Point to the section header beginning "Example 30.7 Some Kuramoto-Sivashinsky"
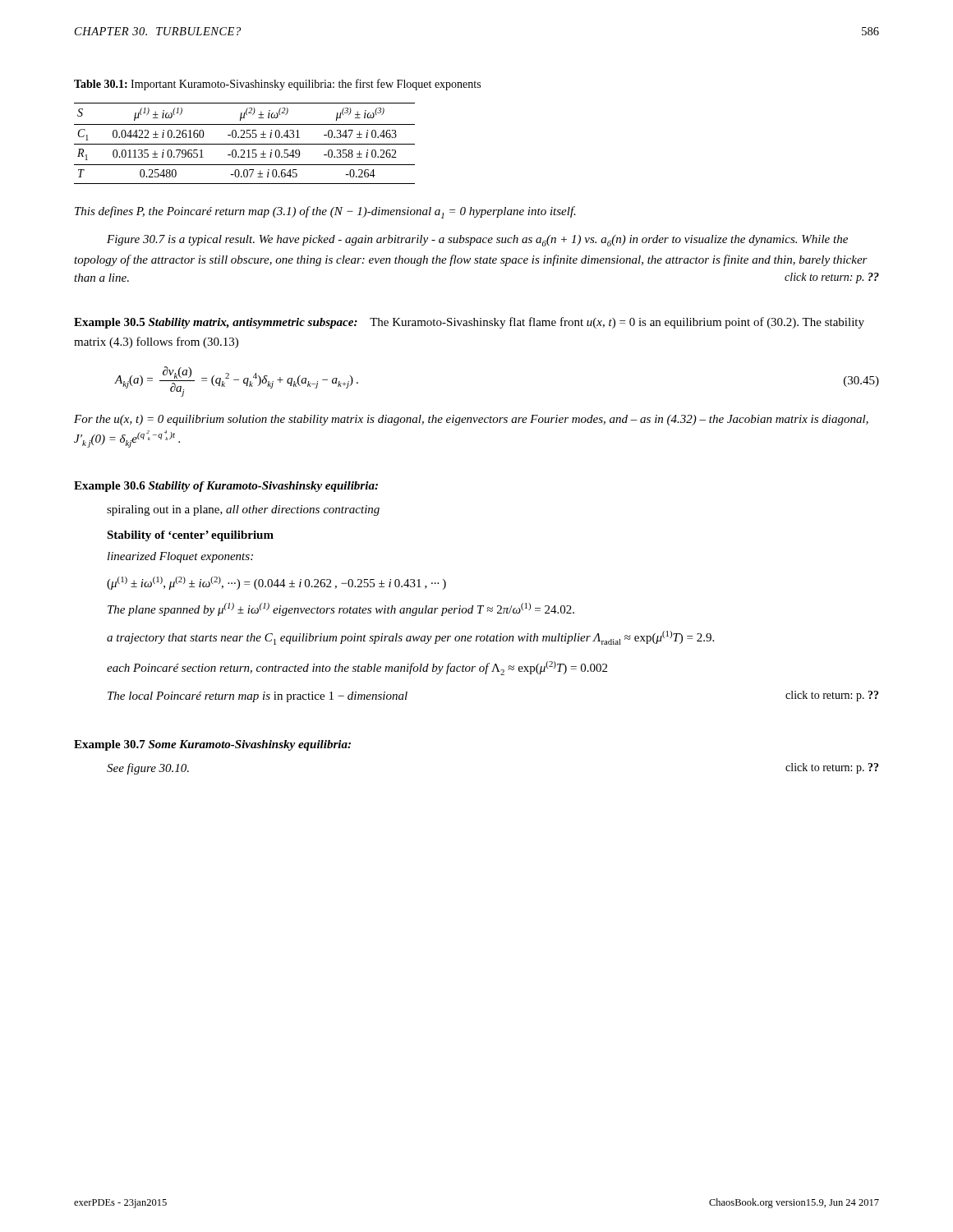This screenshot has width=953, height=1232. (x=213, y=744)
